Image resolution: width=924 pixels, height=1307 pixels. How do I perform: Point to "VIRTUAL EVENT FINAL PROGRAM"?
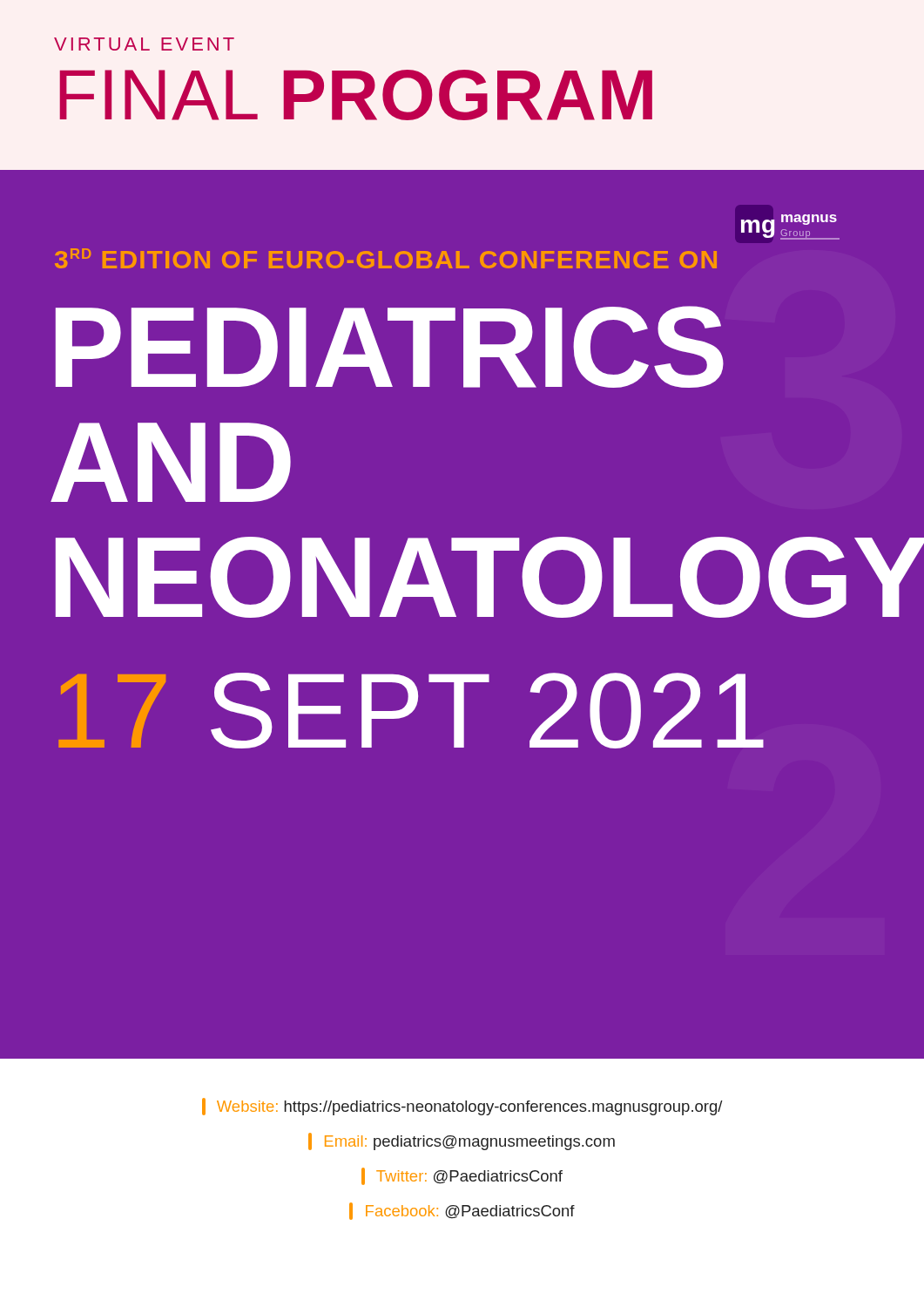[356, 82]
